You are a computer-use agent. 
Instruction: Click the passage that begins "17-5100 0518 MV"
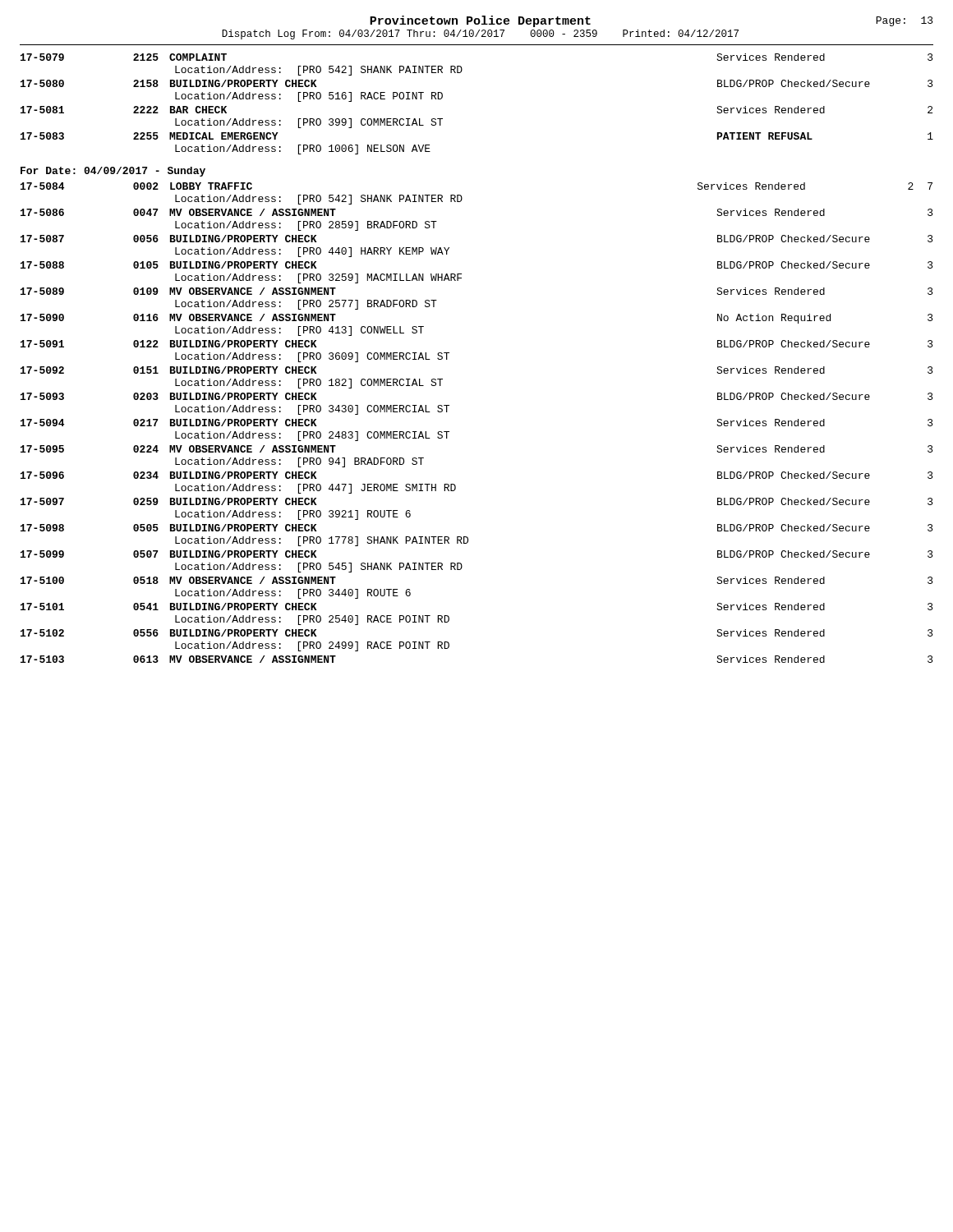42,580
